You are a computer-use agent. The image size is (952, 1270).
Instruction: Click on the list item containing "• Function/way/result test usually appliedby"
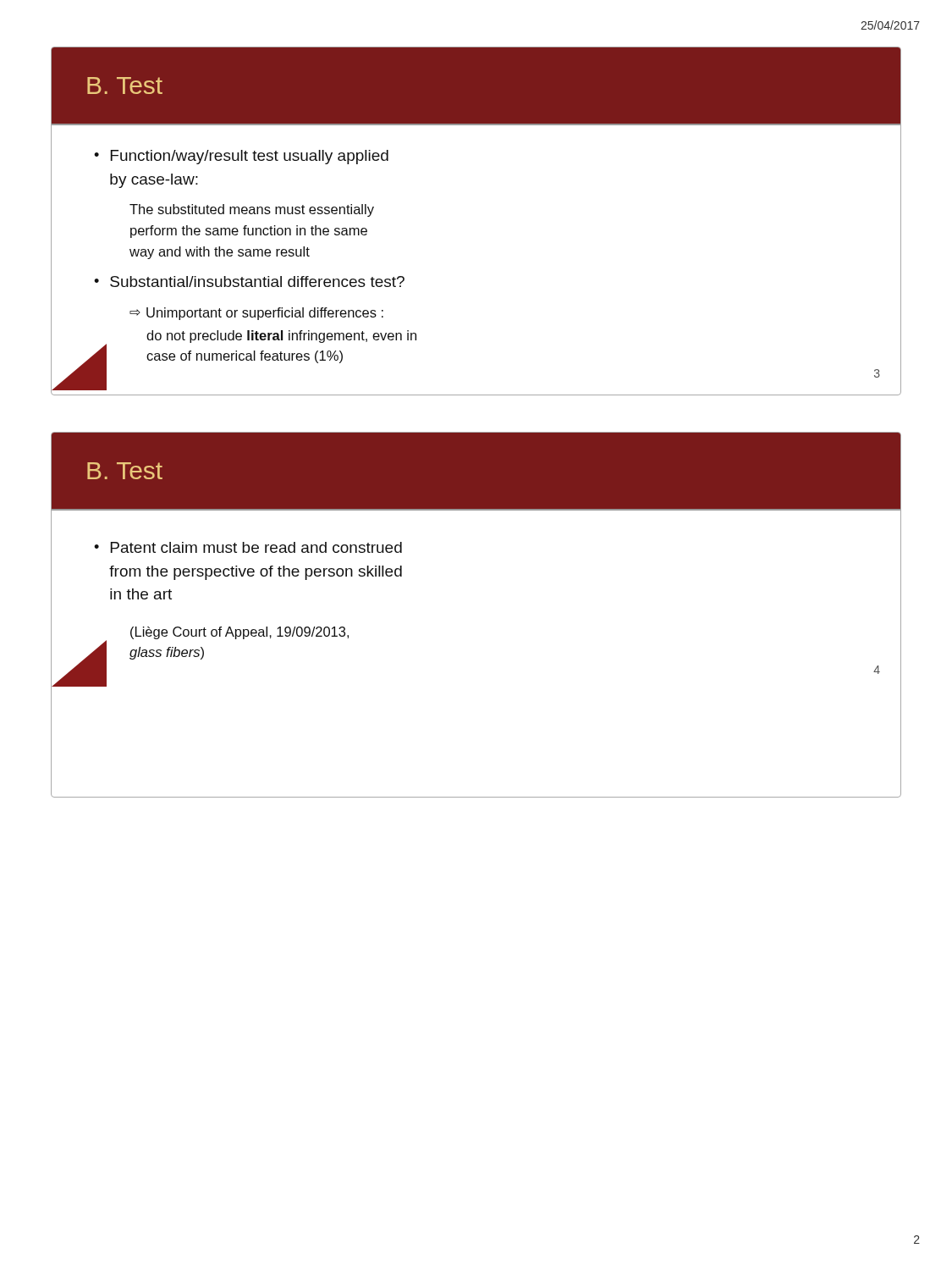[242, 167]
